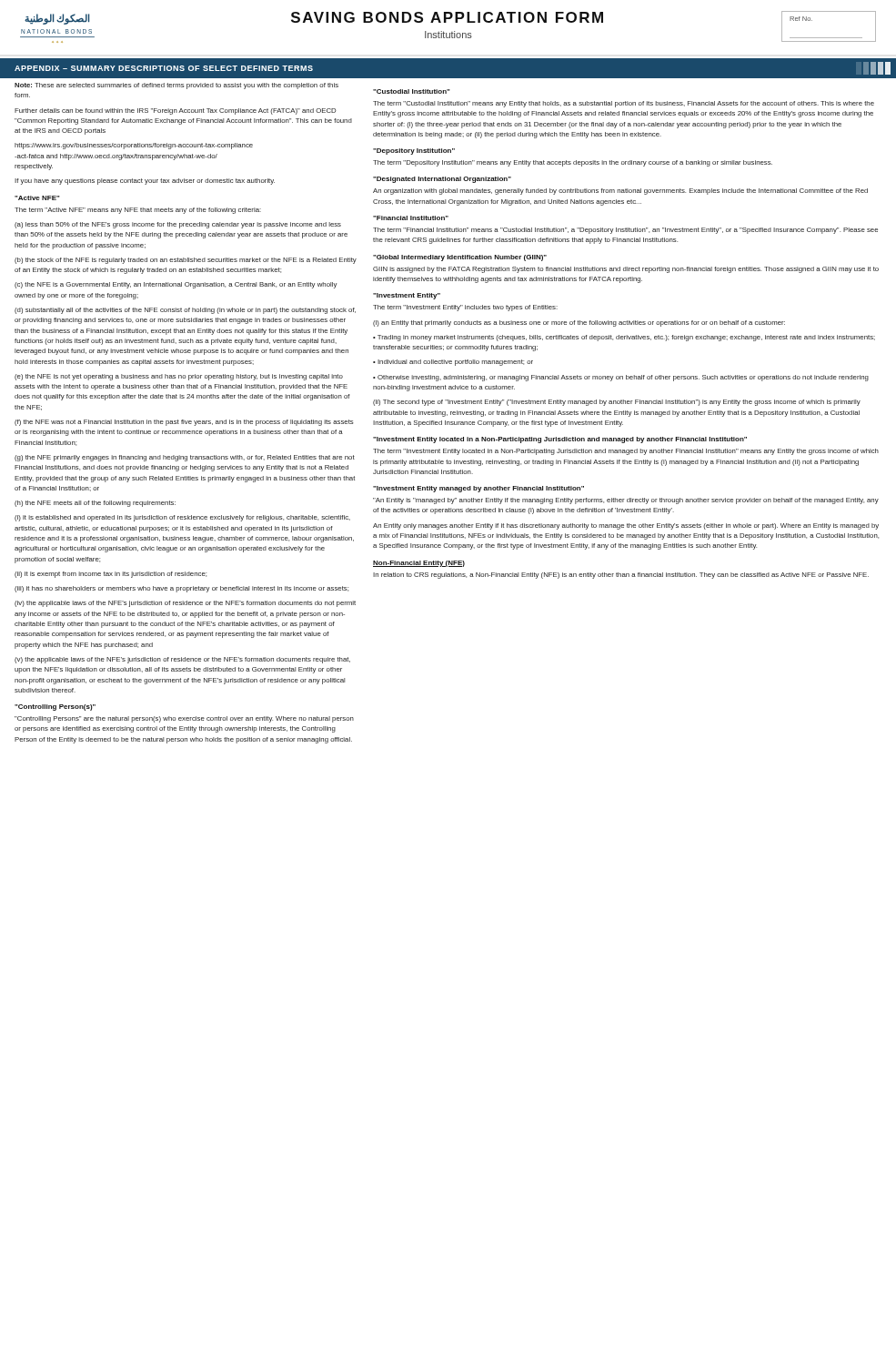The image size is (896, 1365).
Task: Where is the passage that starts "In relation to CRS"?
Action: [627, 574]
